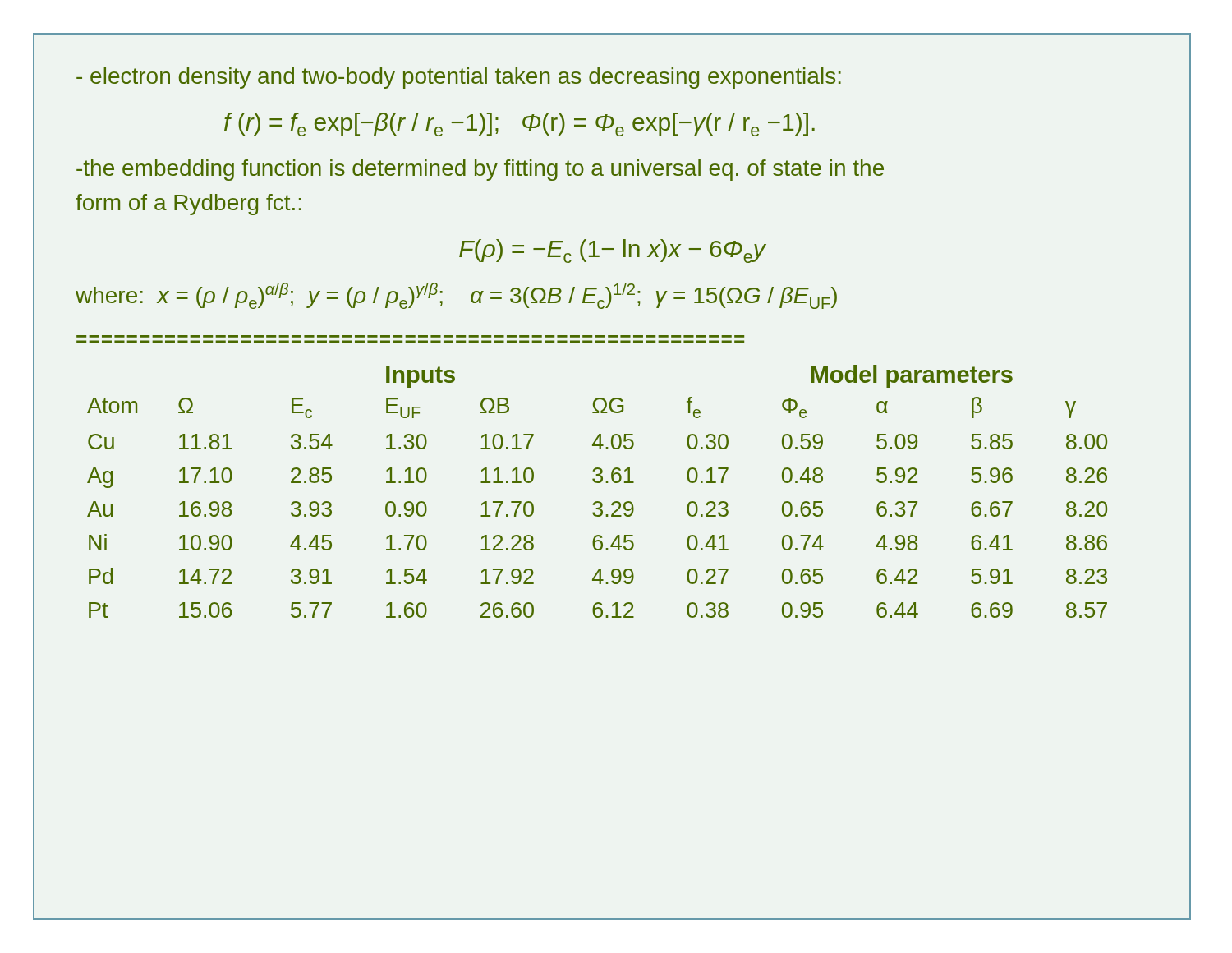Locate the text block containing "electron density and two-body potential taken as"
The image size is (1232, 953).
[x=459, y=76]
